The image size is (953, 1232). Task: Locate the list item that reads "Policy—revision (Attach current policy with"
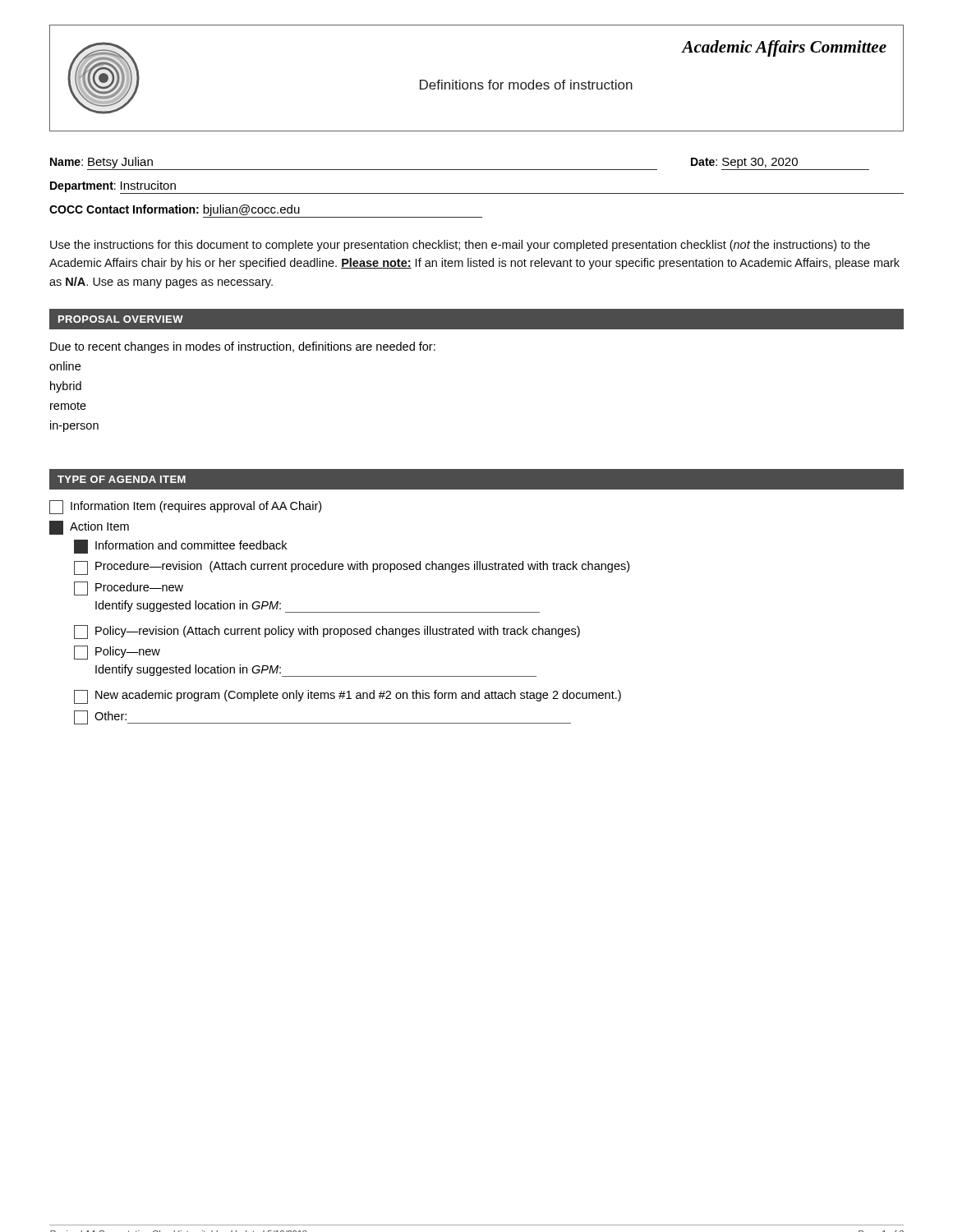coord(327,632)
